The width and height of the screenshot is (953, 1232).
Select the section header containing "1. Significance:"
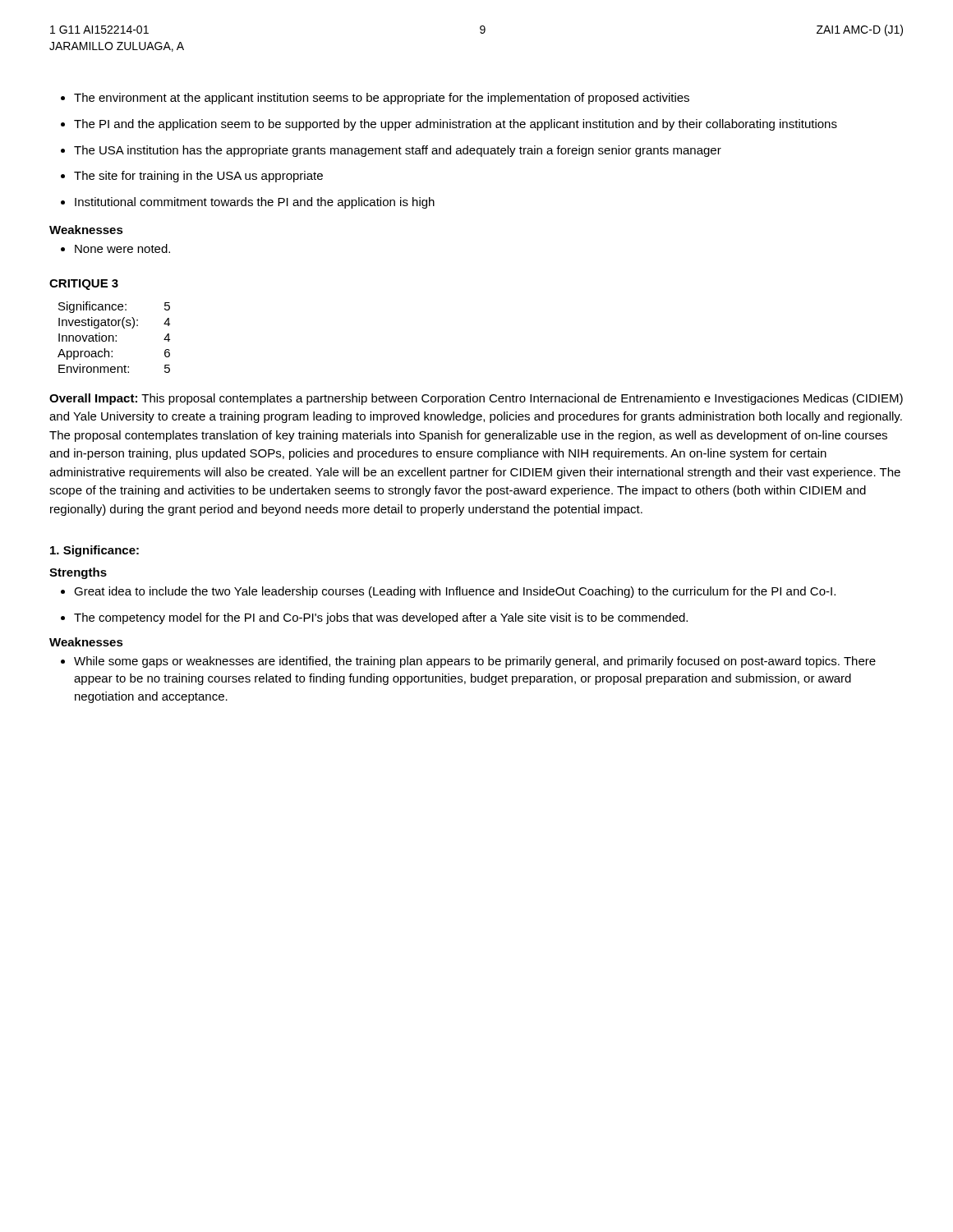tap(94, 550)
